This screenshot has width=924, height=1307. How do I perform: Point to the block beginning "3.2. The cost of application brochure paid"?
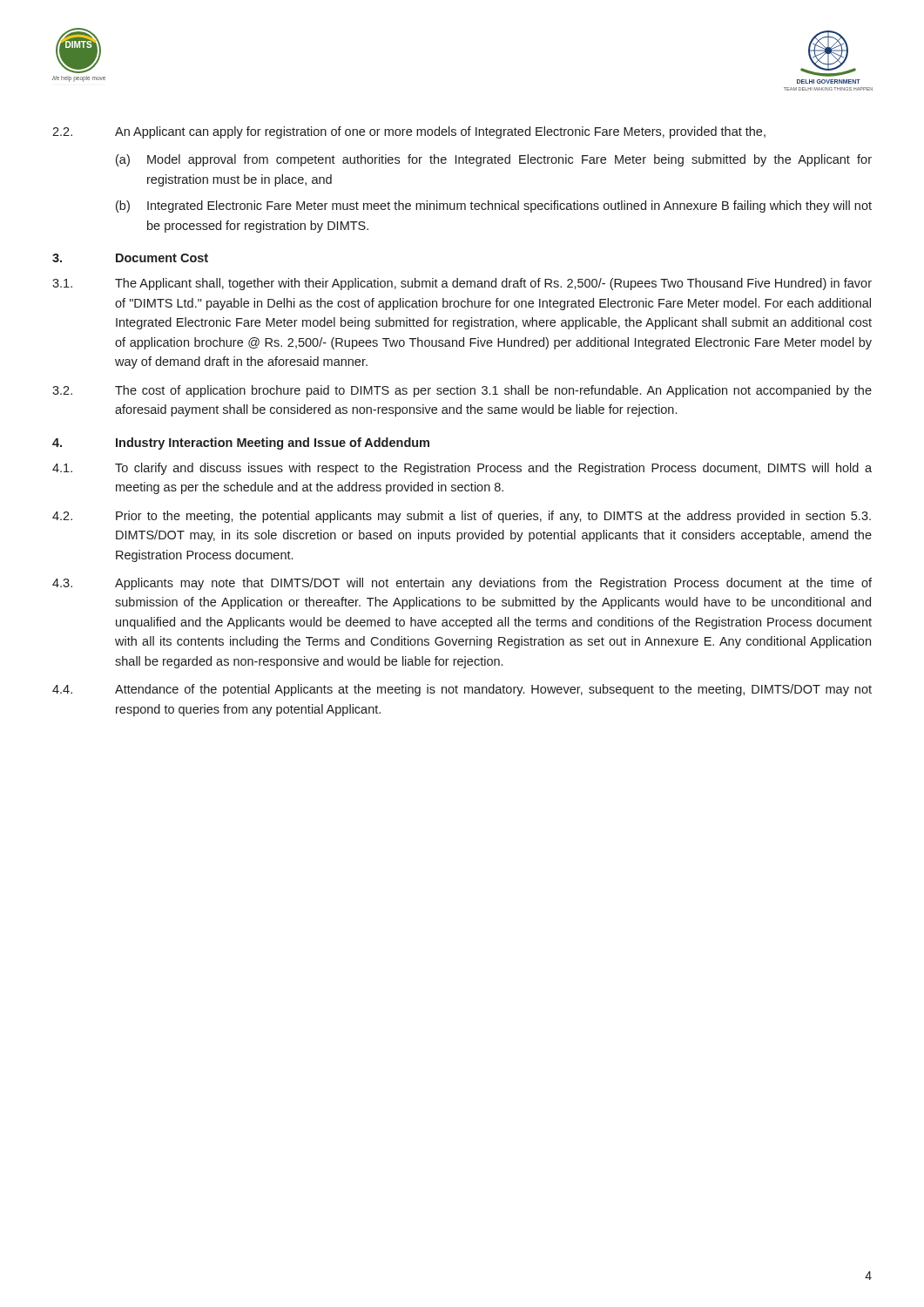(462, 400)
